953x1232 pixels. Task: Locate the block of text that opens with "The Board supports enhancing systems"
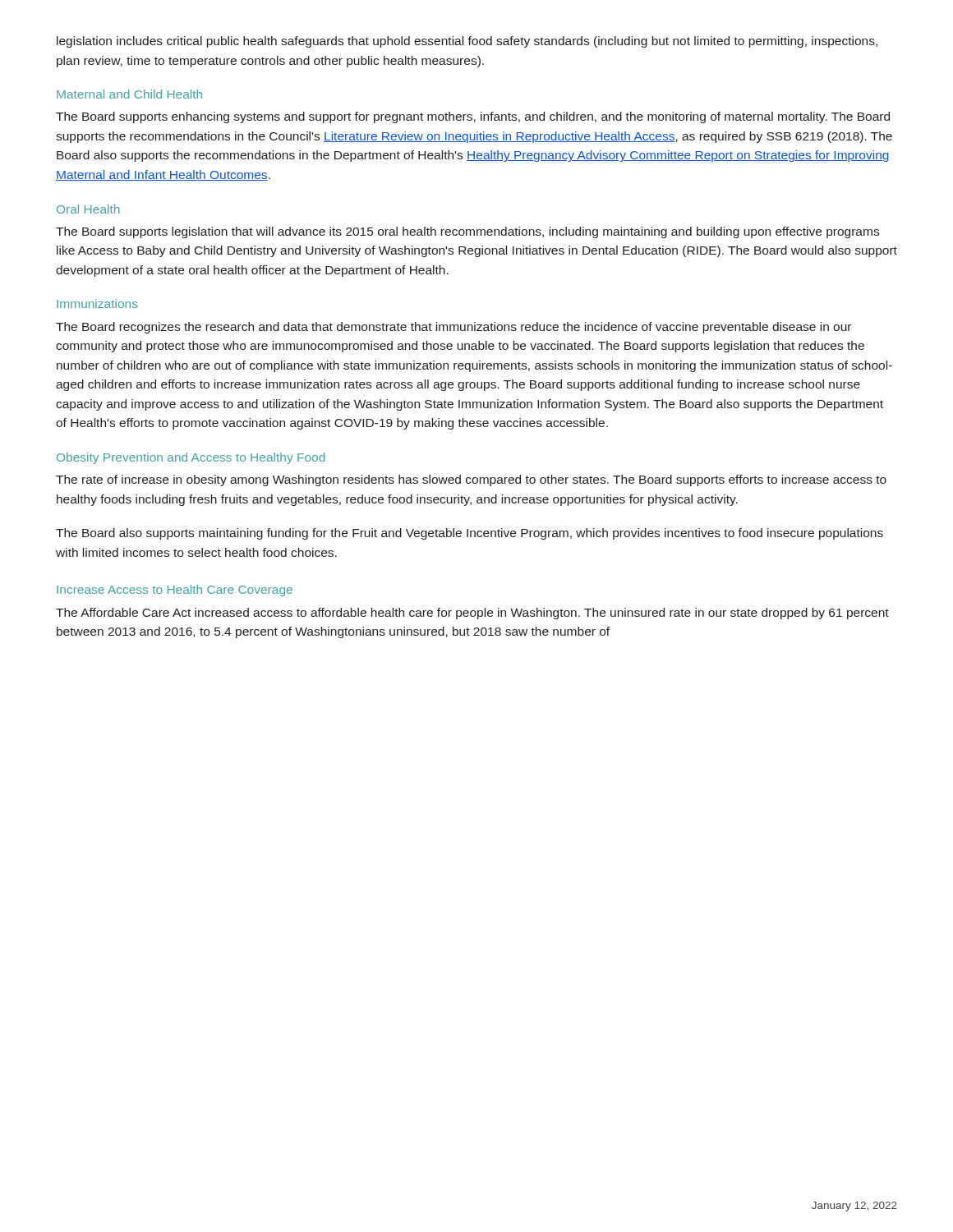tap(474, 145)
